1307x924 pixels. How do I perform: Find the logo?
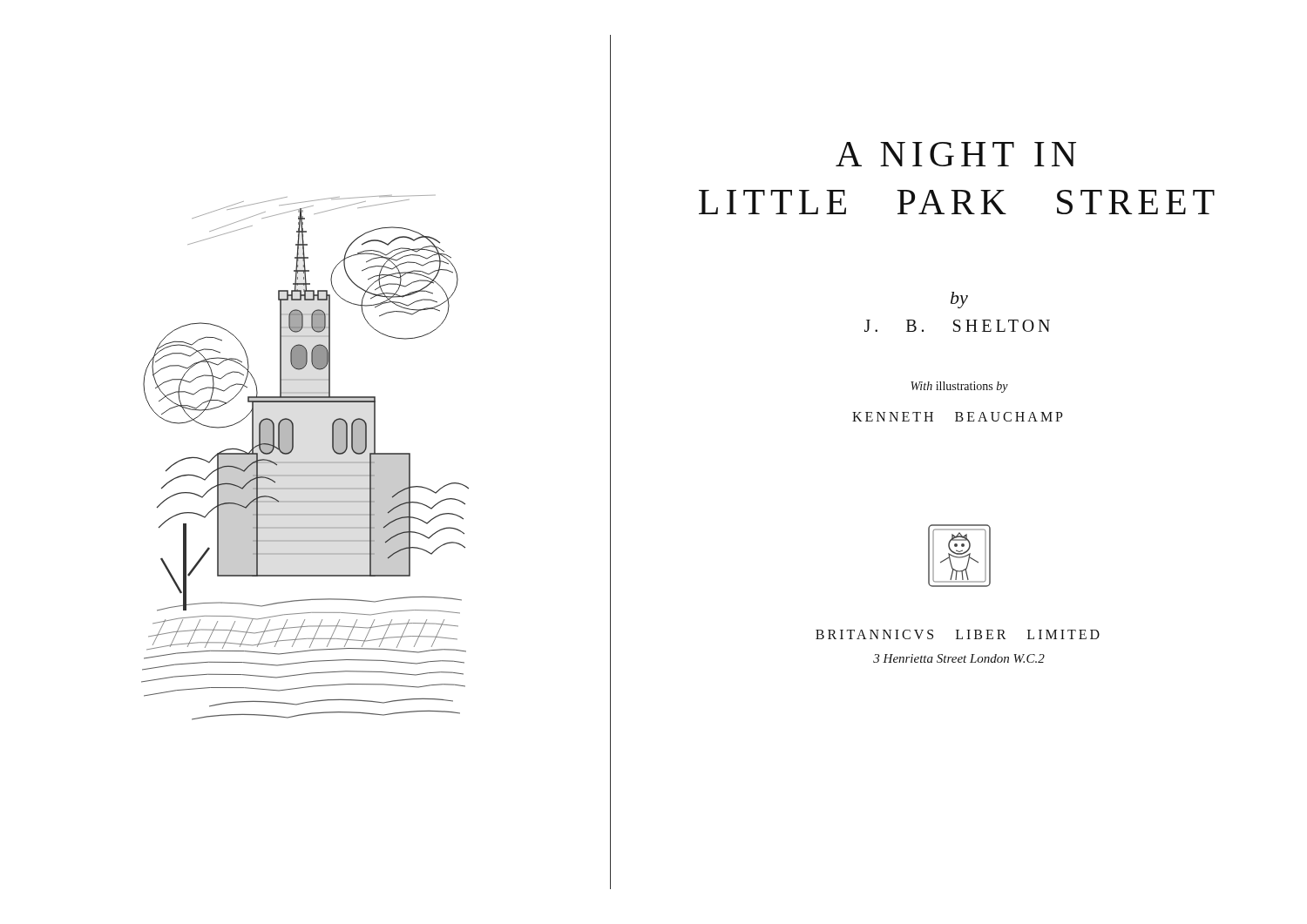pos(959,558)
